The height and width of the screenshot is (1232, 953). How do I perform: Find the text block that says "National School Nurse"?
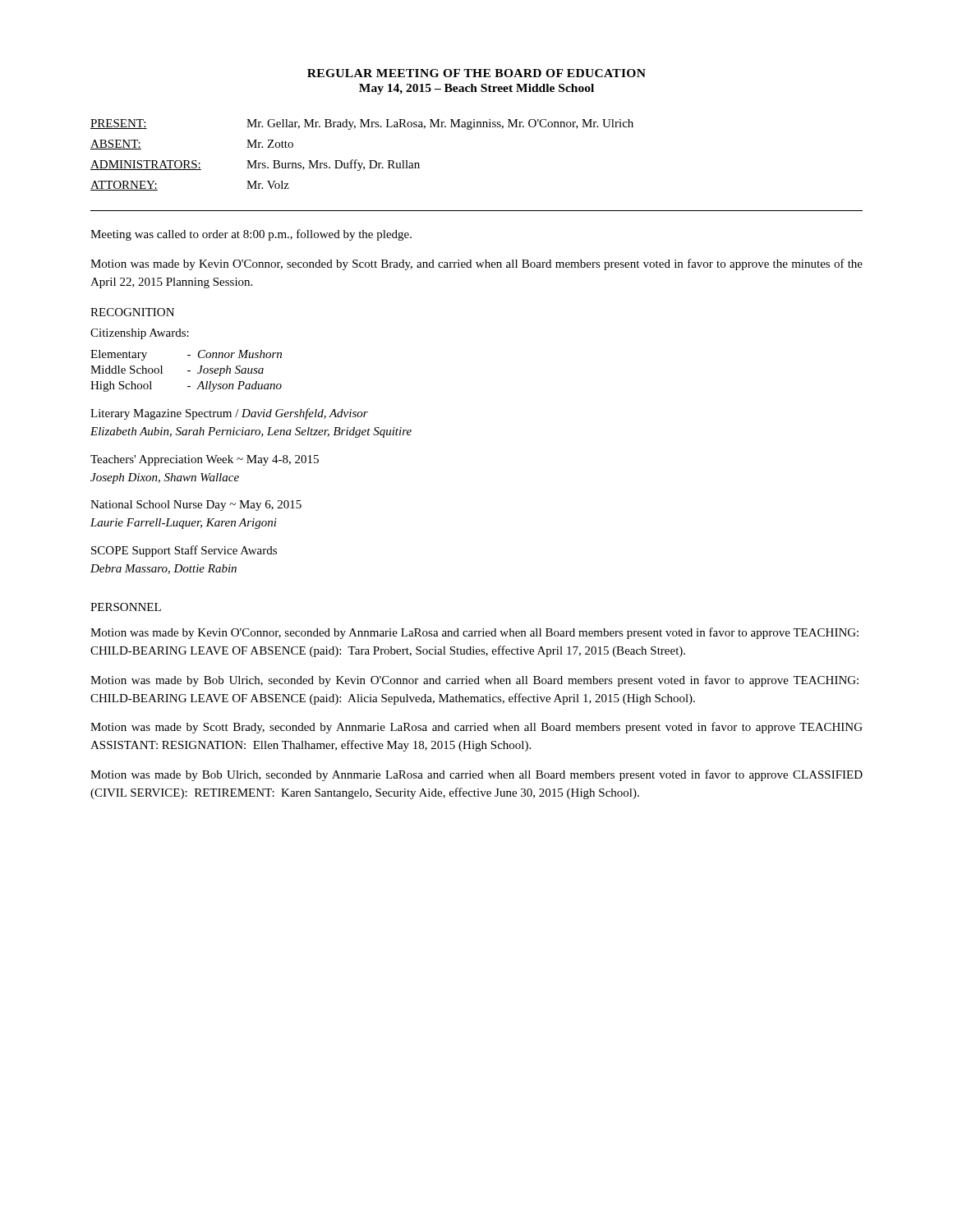196,513
